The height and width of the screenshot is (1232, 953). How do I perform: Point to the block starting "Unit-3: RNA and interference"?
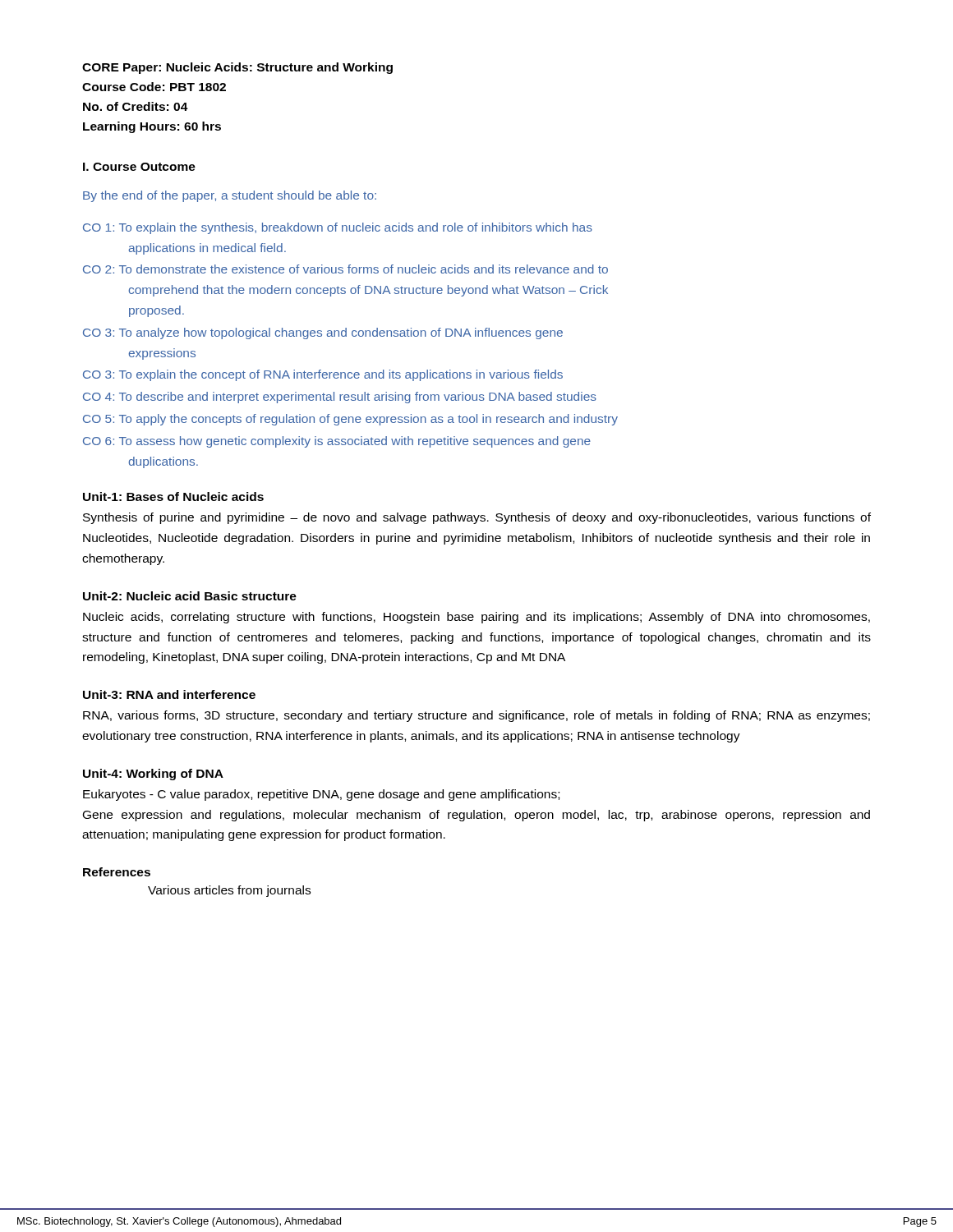point(169,695)
